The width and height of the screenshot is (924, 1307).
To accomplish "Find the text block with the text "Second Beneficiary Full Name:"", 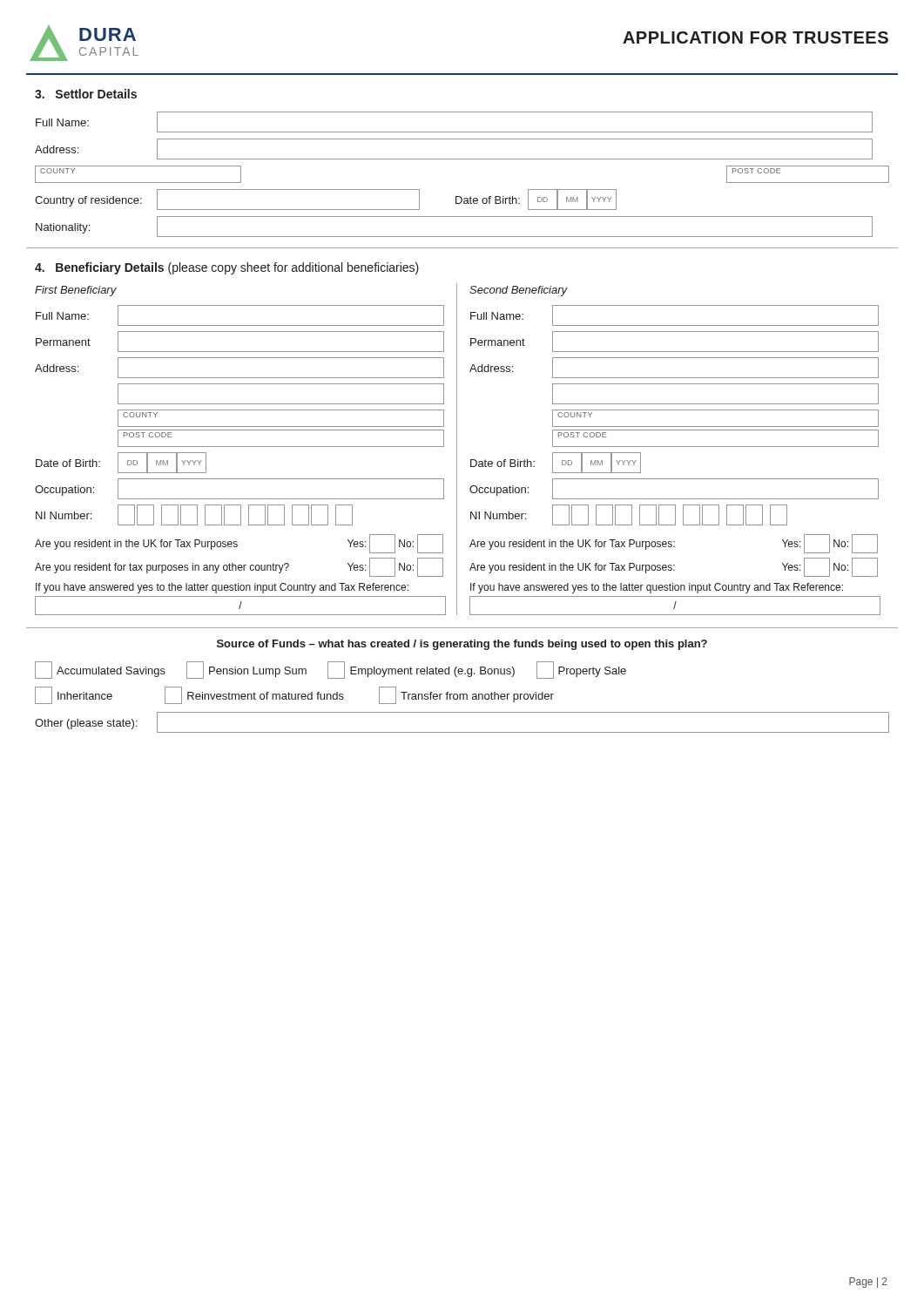I will tap(674, 449).
